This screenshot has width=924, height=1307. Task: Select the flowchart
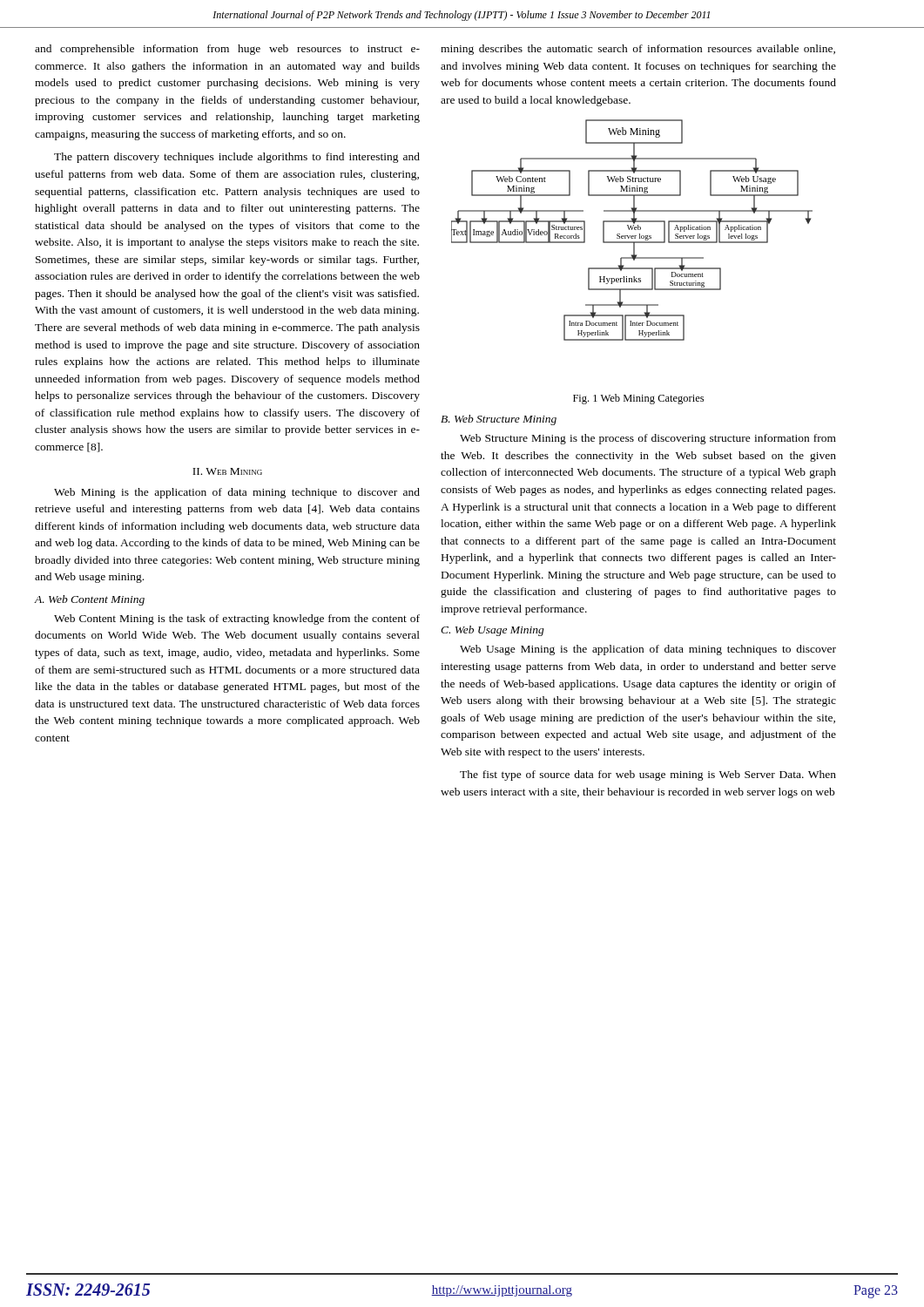pos(638,252)
